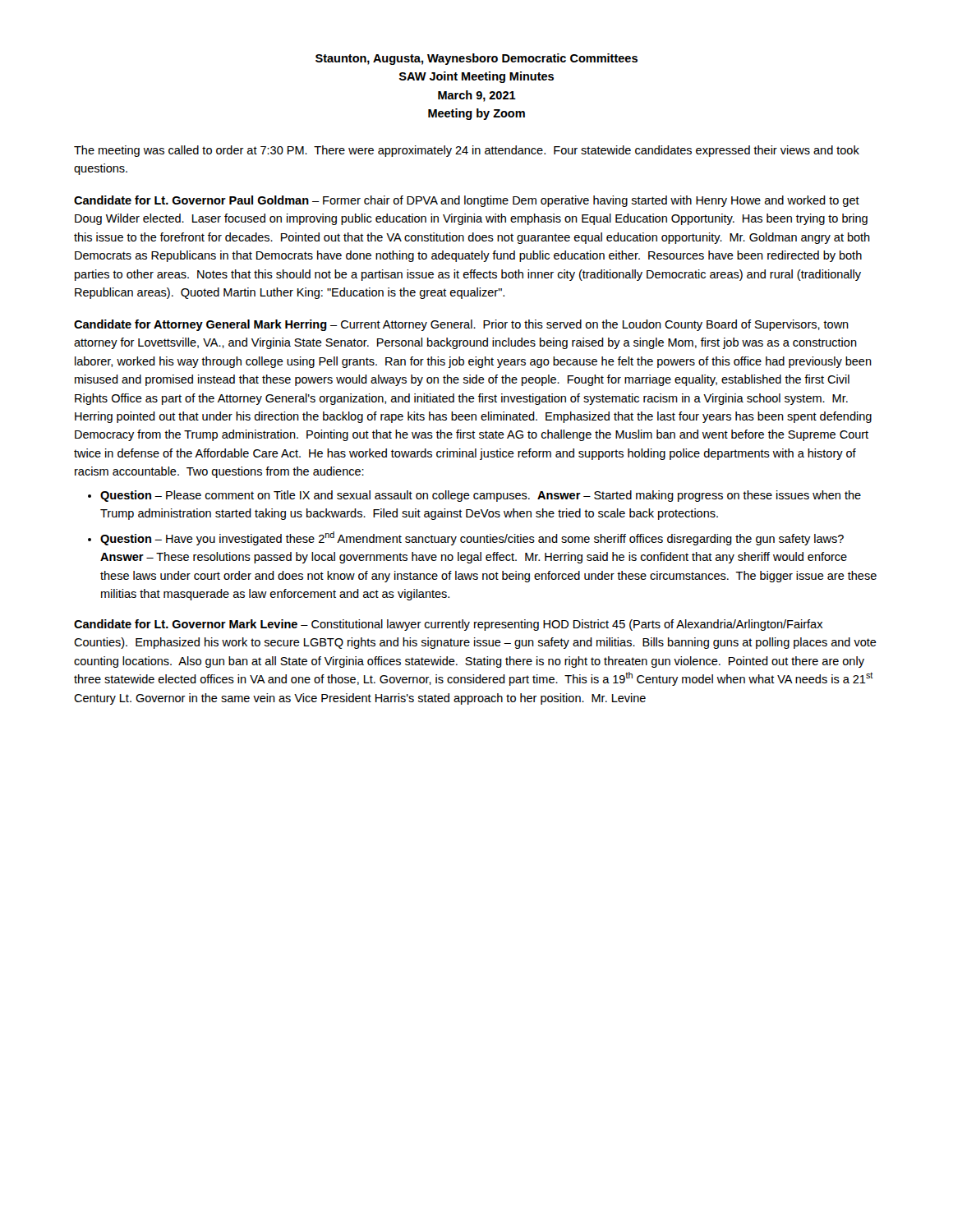Locate the list item that says "Question – Please comment on Title"
This screenshot has height=1232, width=953.
pyautogui.click(x=481, y=504)
